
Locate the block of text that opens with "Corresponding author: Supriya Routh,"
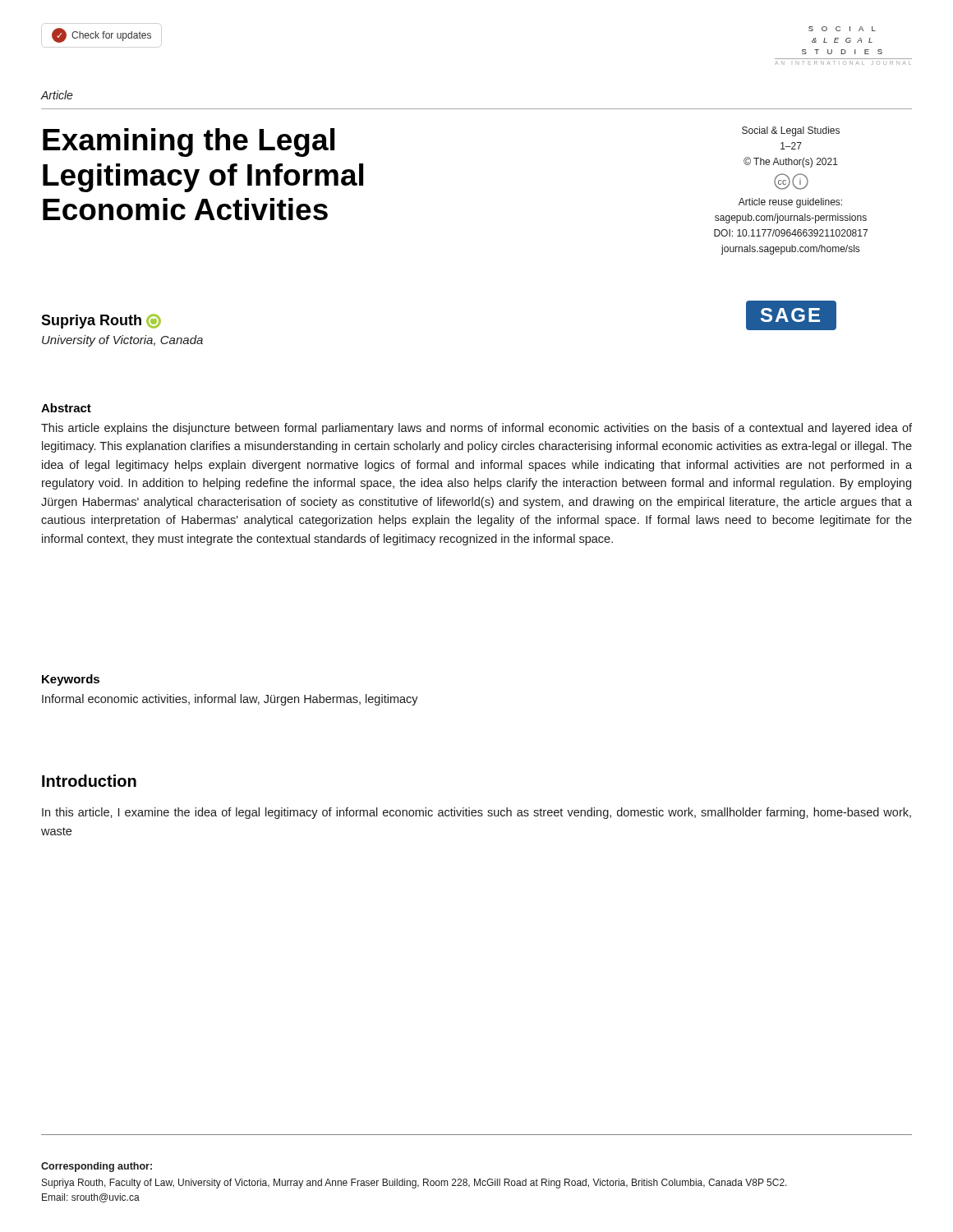(x=414, y=1182)
